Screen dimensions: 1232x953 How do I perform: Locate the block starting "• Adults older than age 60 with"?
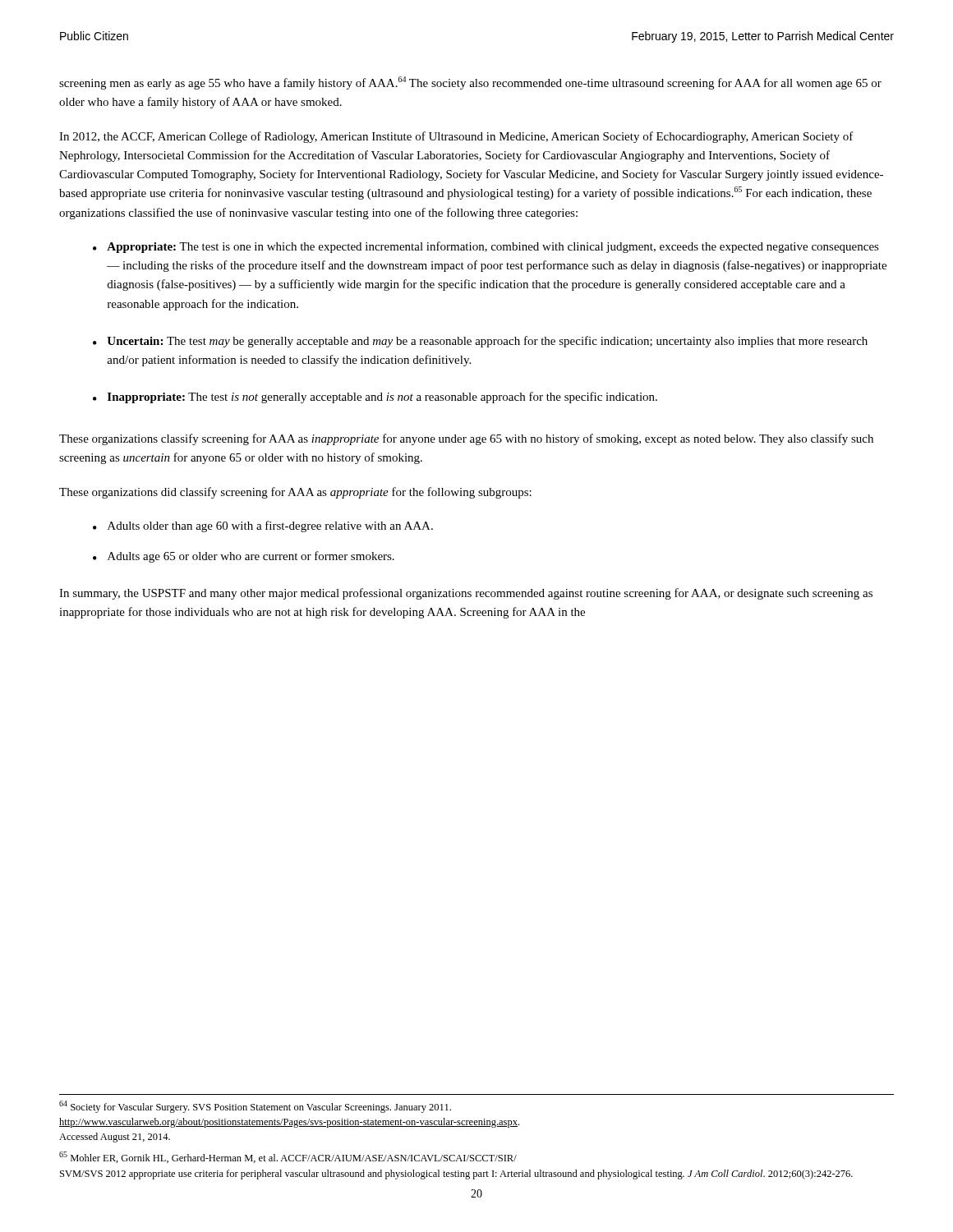[x=263, y=528]
